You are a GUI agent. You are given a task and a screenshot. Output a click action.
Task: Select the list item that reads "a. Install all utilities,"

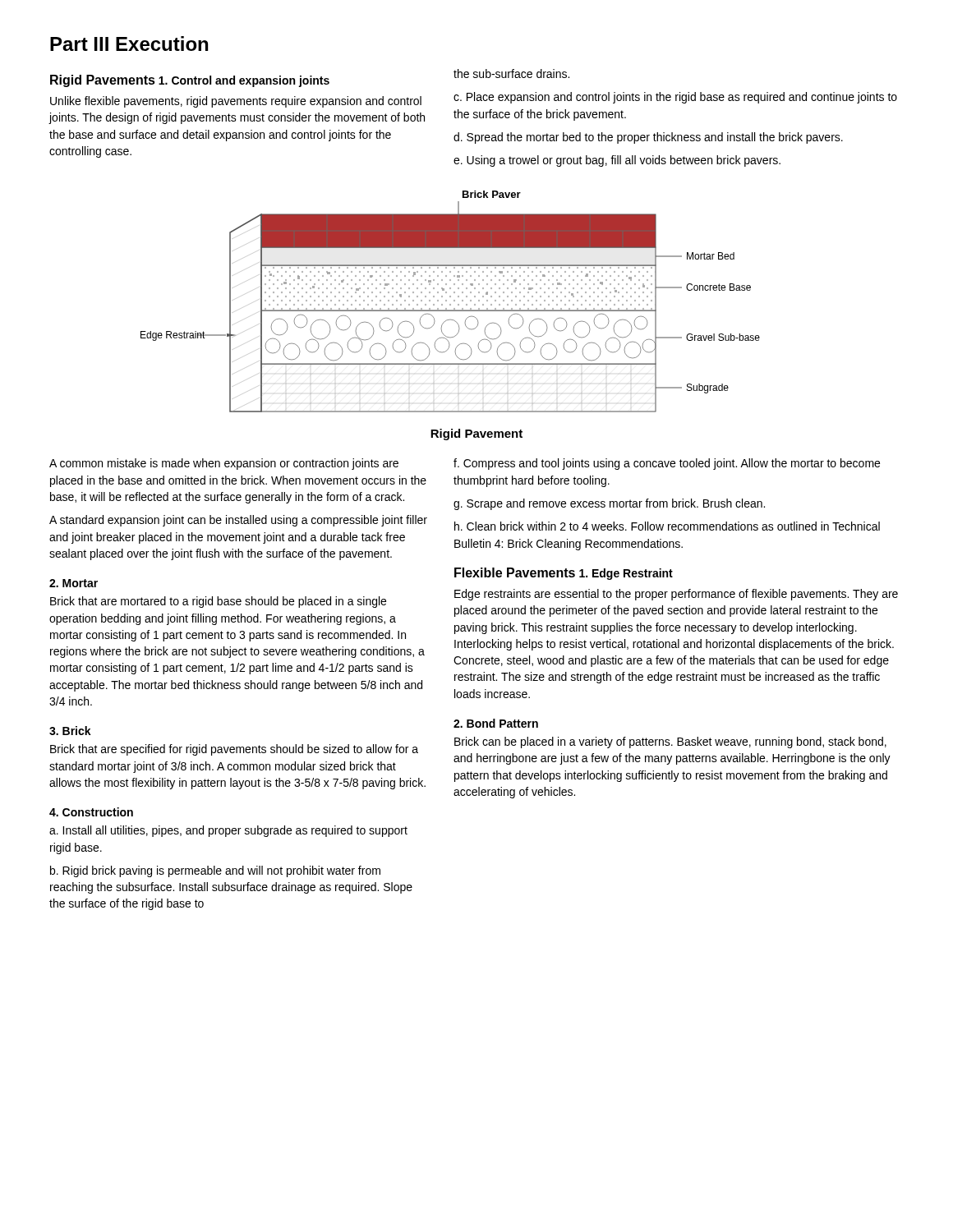(x=238, y=839)
